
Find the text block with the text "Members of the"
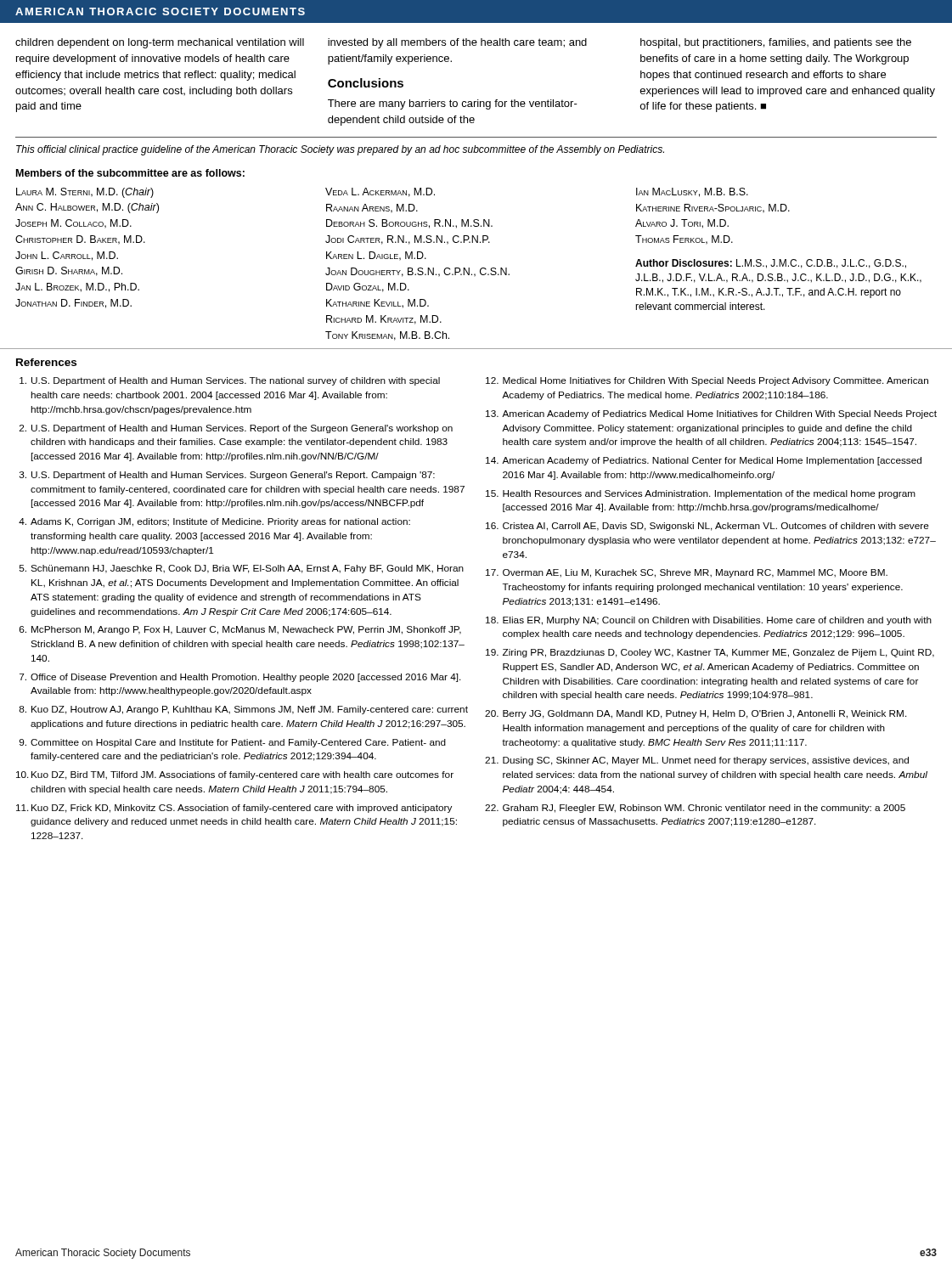click(x=130, y=173)
